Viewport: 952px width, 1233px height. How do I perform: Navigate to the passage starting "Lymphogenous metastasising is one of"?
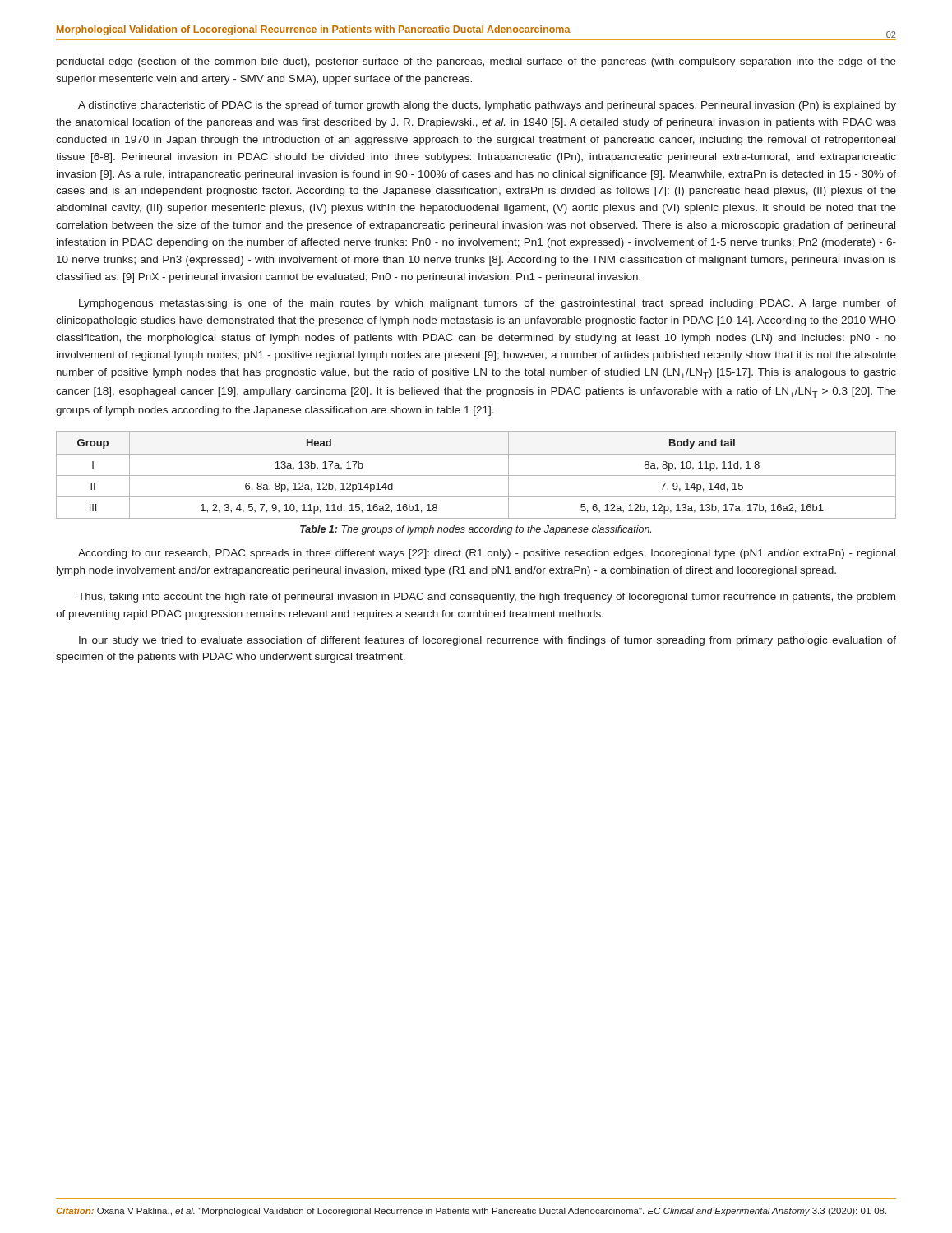pyautogui.click(x=476, y=357)
